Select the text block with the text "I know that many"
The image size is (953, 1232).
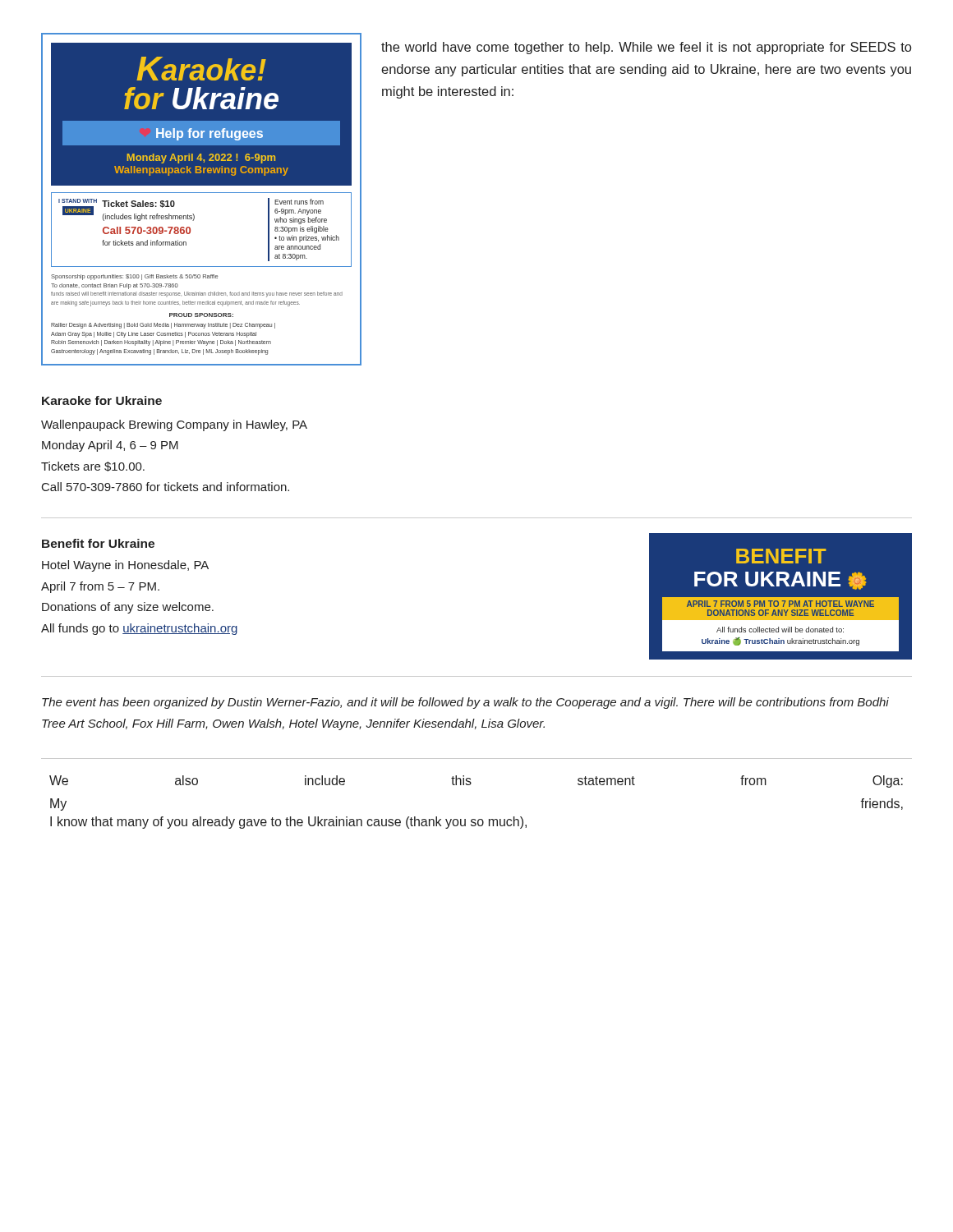click(289, 822)
